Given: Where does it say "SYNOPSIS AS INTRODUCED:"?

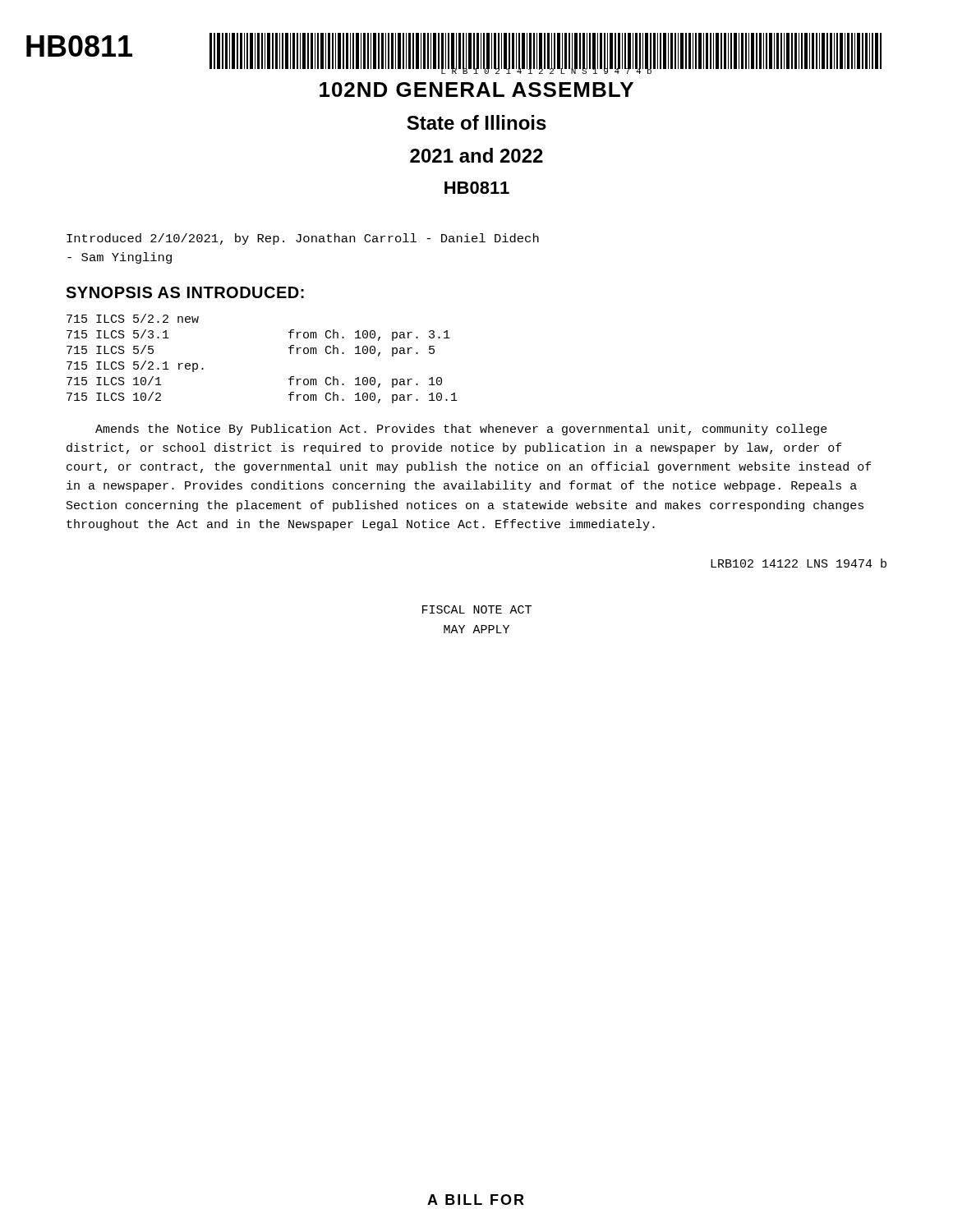Looking at the screenshot, I should [x=186, y=292].
